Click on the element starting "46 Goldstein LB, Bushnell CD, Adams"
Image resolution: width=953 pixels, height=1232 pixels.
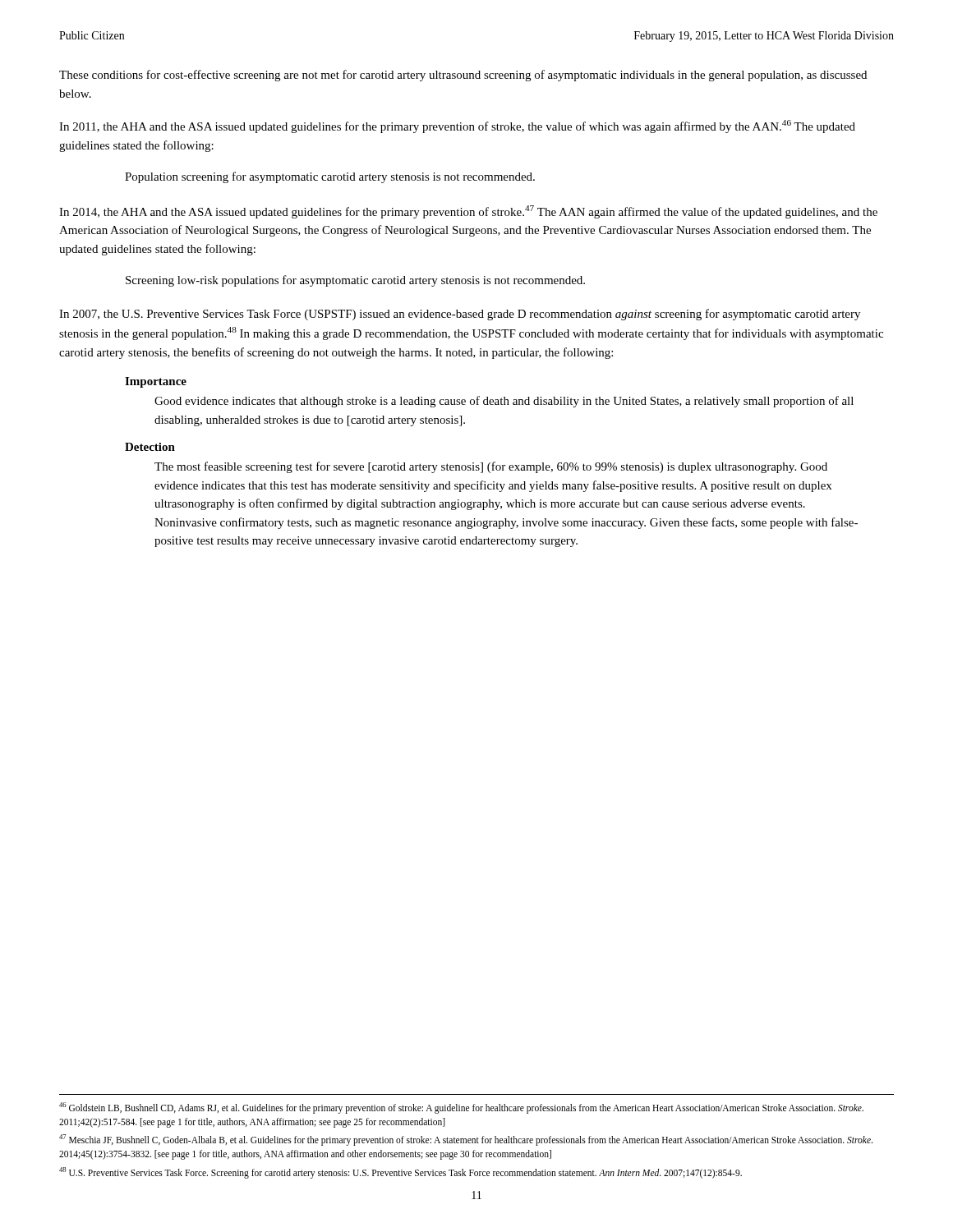[x=462, y=1114]
